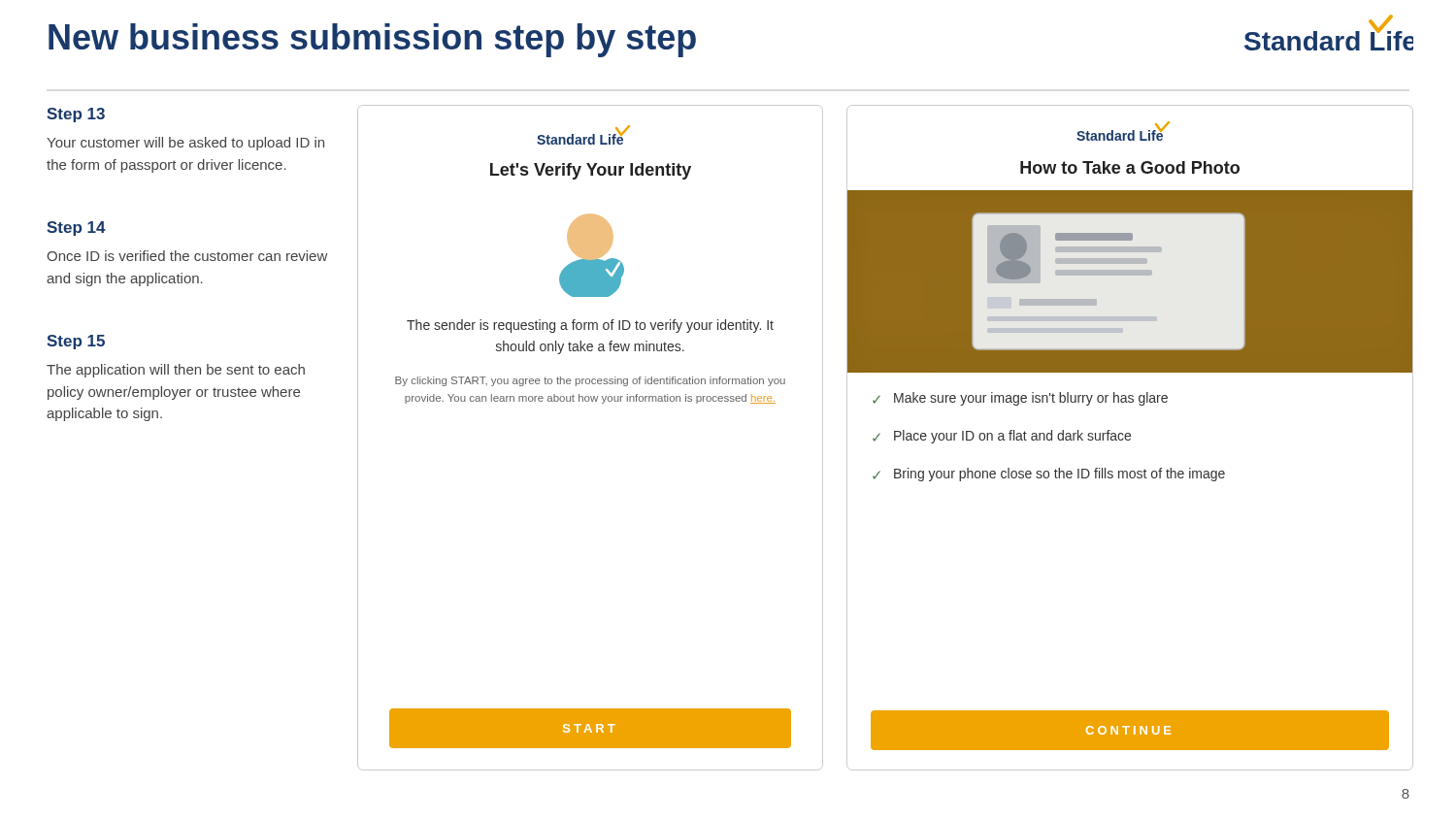Select the section header that reads "Step 15"

pyautogui.click(x=76, y=342)
